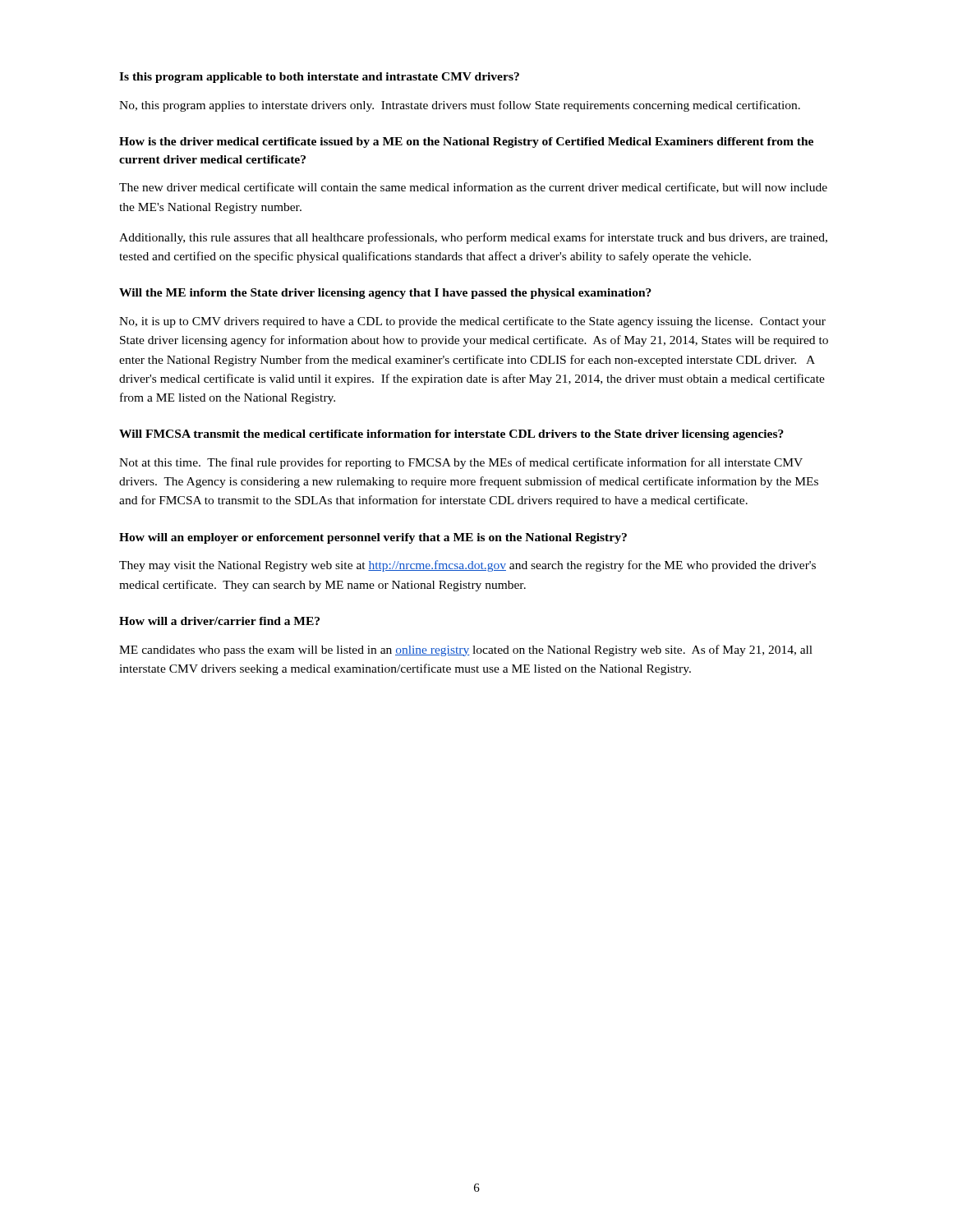The width and height of the screenshot is (953, 1232).
Task: Find the passage starting "Will FMCSA transmit the medical certificate"
Action: click(452, 433)
